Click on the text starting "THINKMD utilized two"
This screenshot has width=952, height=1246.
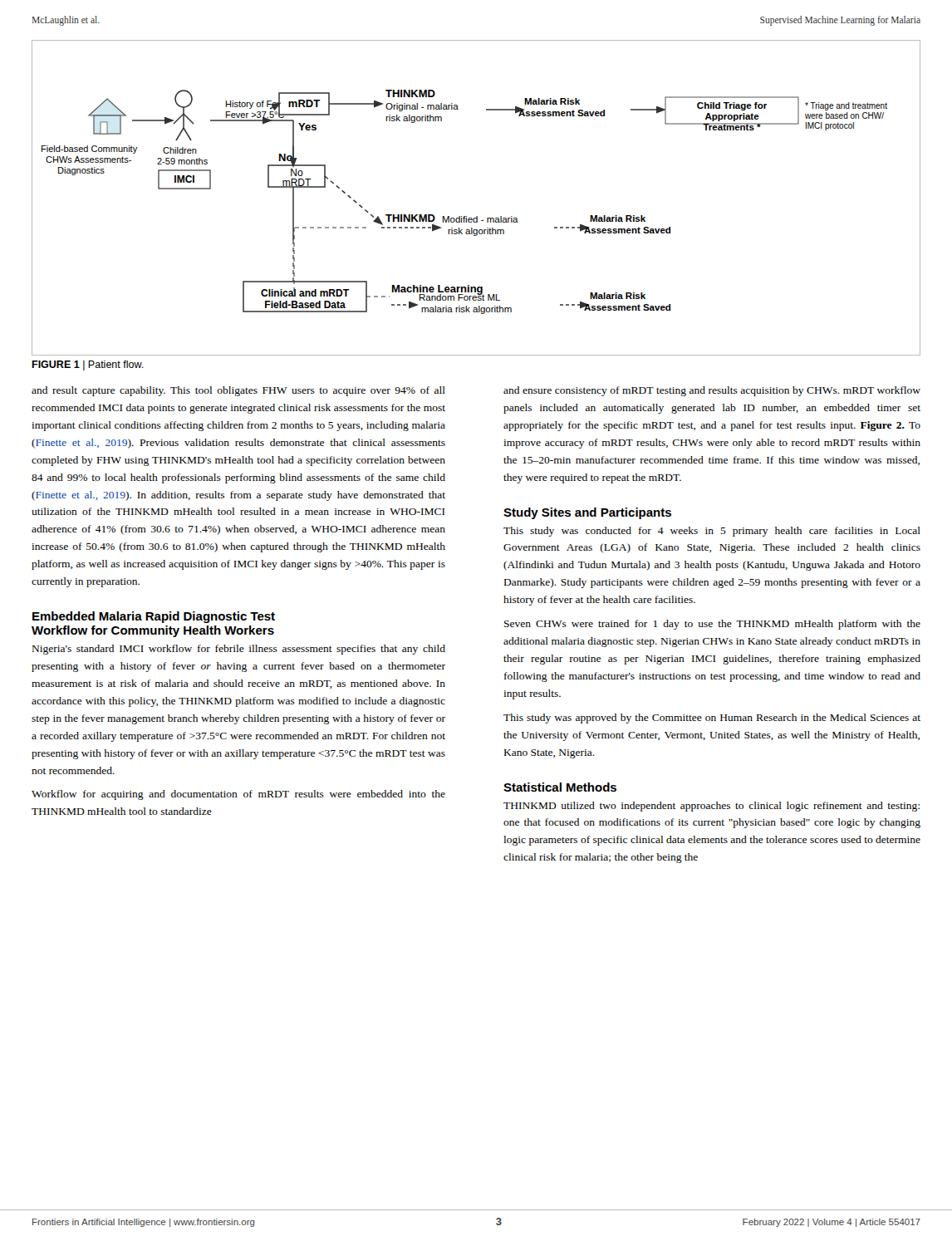(712, 831)
